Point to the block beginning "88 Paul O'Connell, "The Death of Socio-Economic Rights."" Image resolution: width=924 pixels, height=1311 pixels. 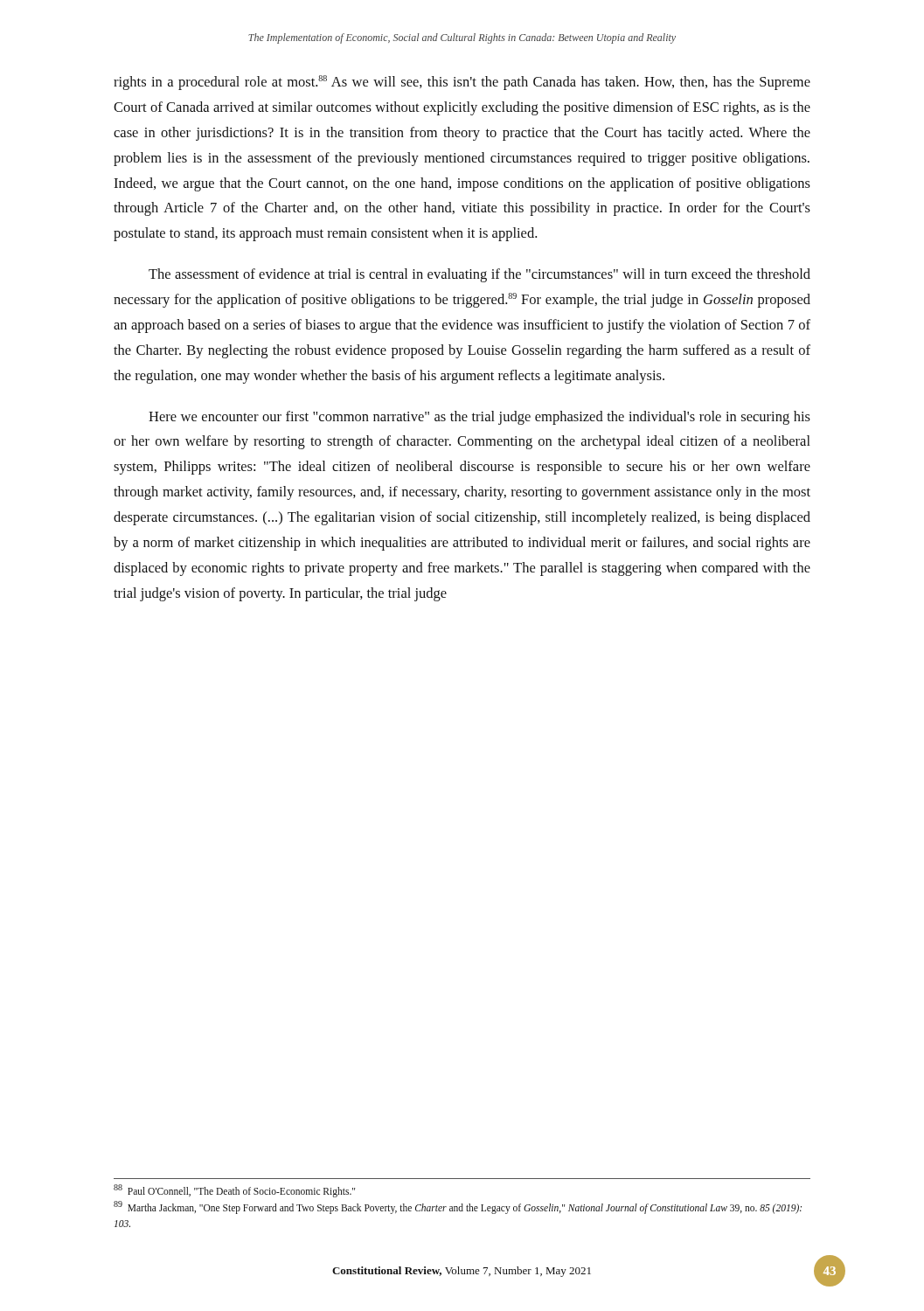point(462,1207)
